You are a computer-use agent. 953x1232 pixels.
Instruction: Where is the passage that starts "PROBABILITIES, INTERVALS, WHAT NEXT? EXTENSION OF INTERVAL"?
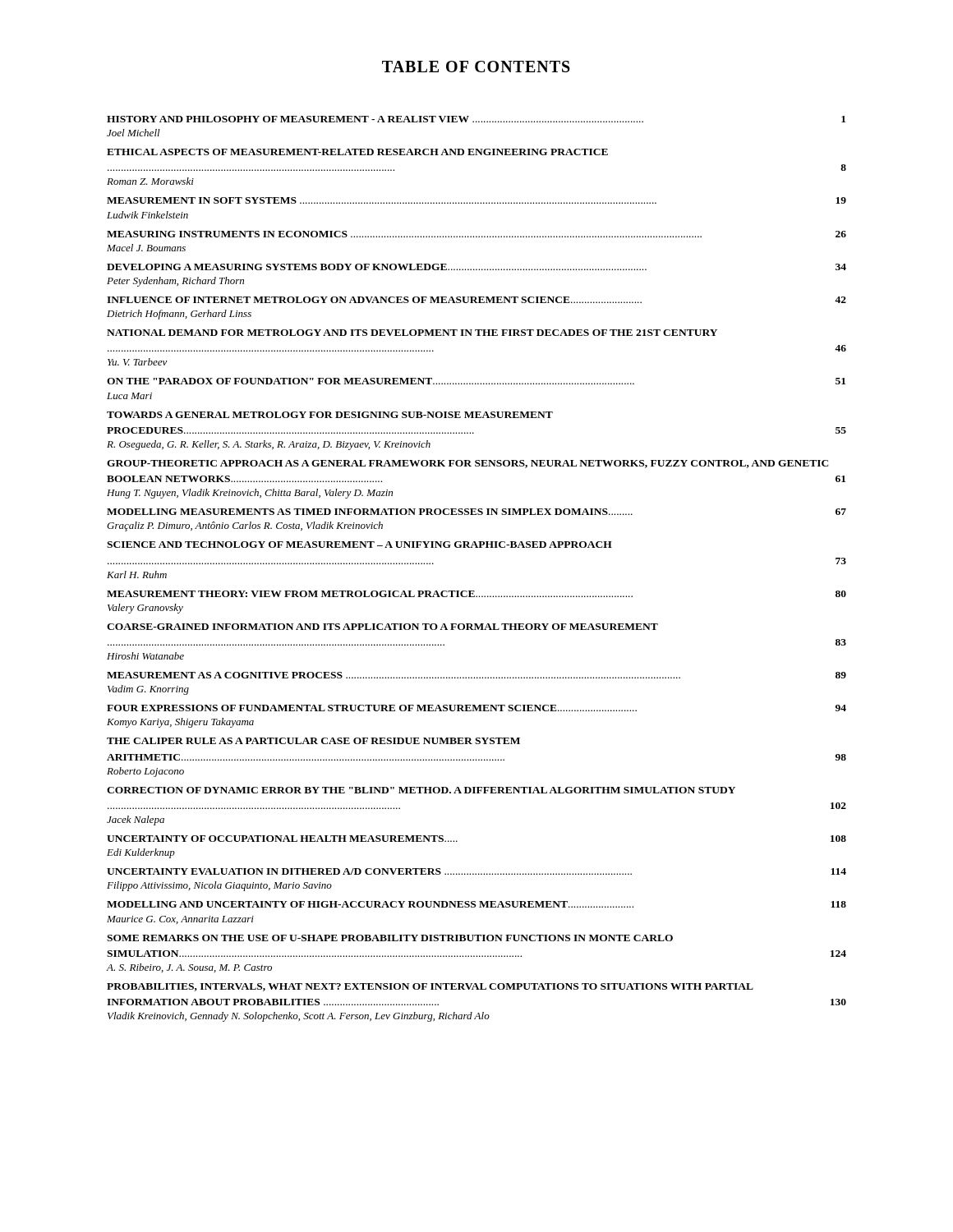point(476,1000)
